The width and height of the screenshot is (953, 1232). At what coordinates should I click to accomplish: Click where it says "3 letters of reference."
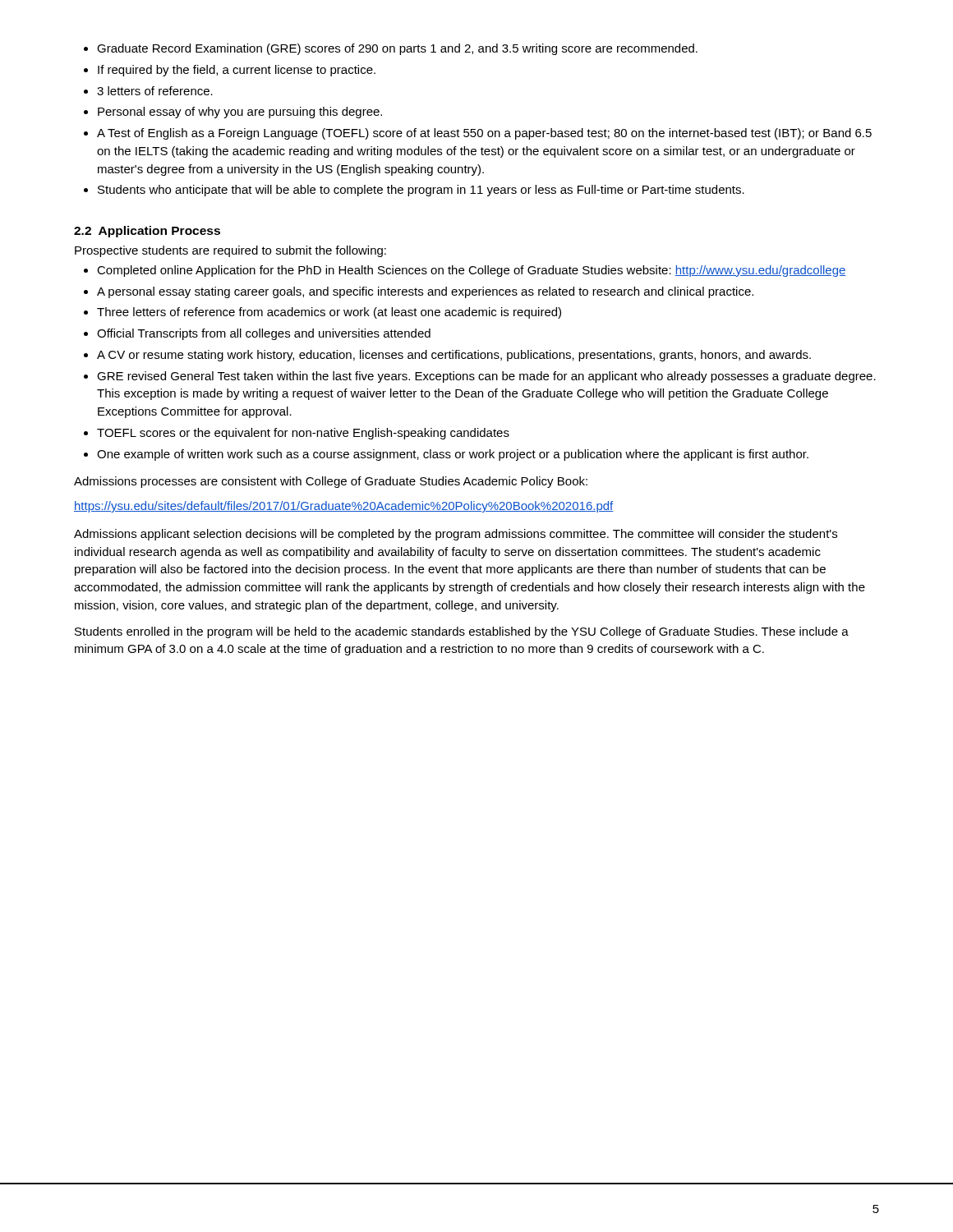point(155,91)
